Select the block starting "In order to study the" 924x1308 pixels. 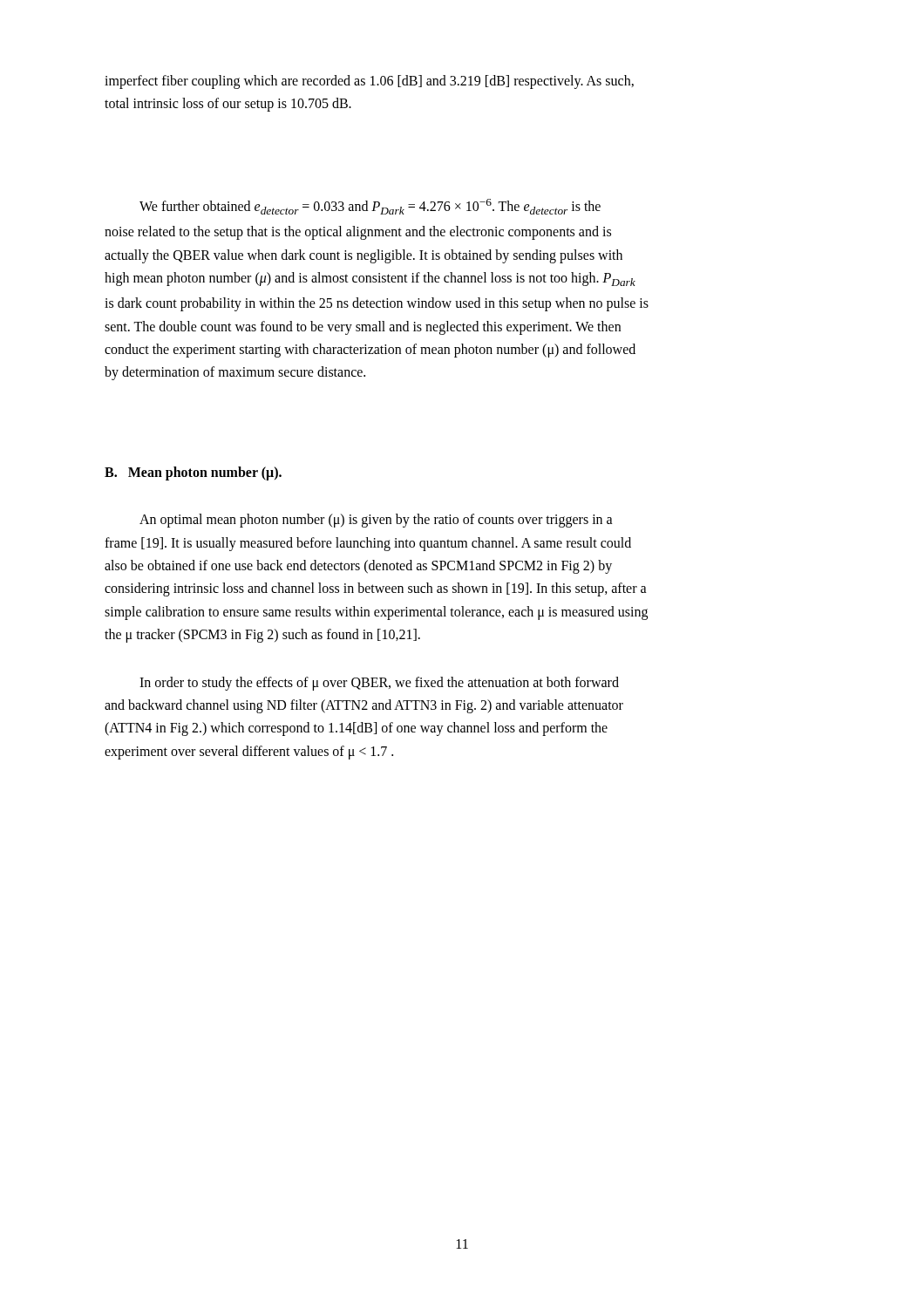coord(471,717)
